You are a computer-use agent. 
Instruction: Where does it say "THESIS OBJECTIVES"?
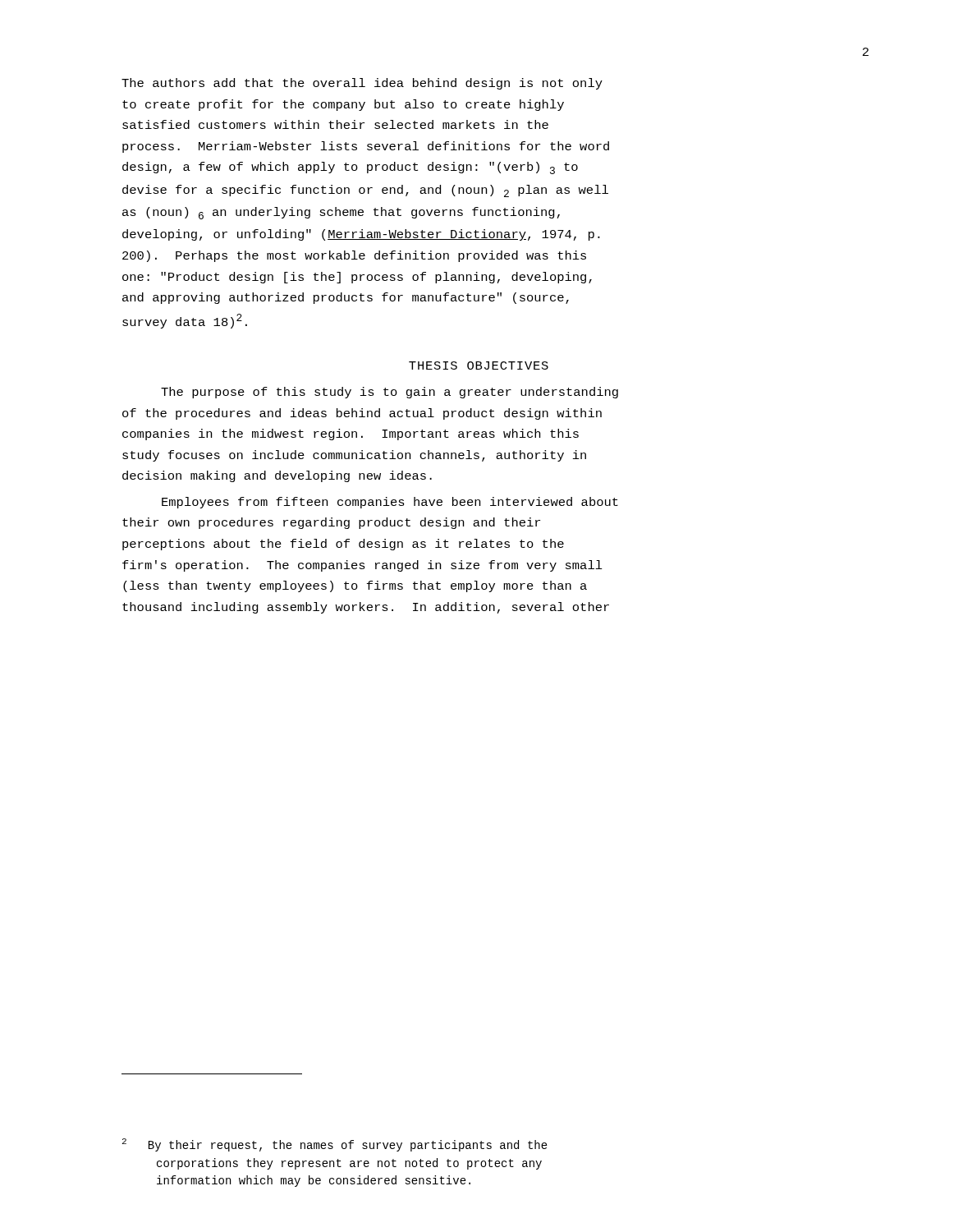click(479, 367)
